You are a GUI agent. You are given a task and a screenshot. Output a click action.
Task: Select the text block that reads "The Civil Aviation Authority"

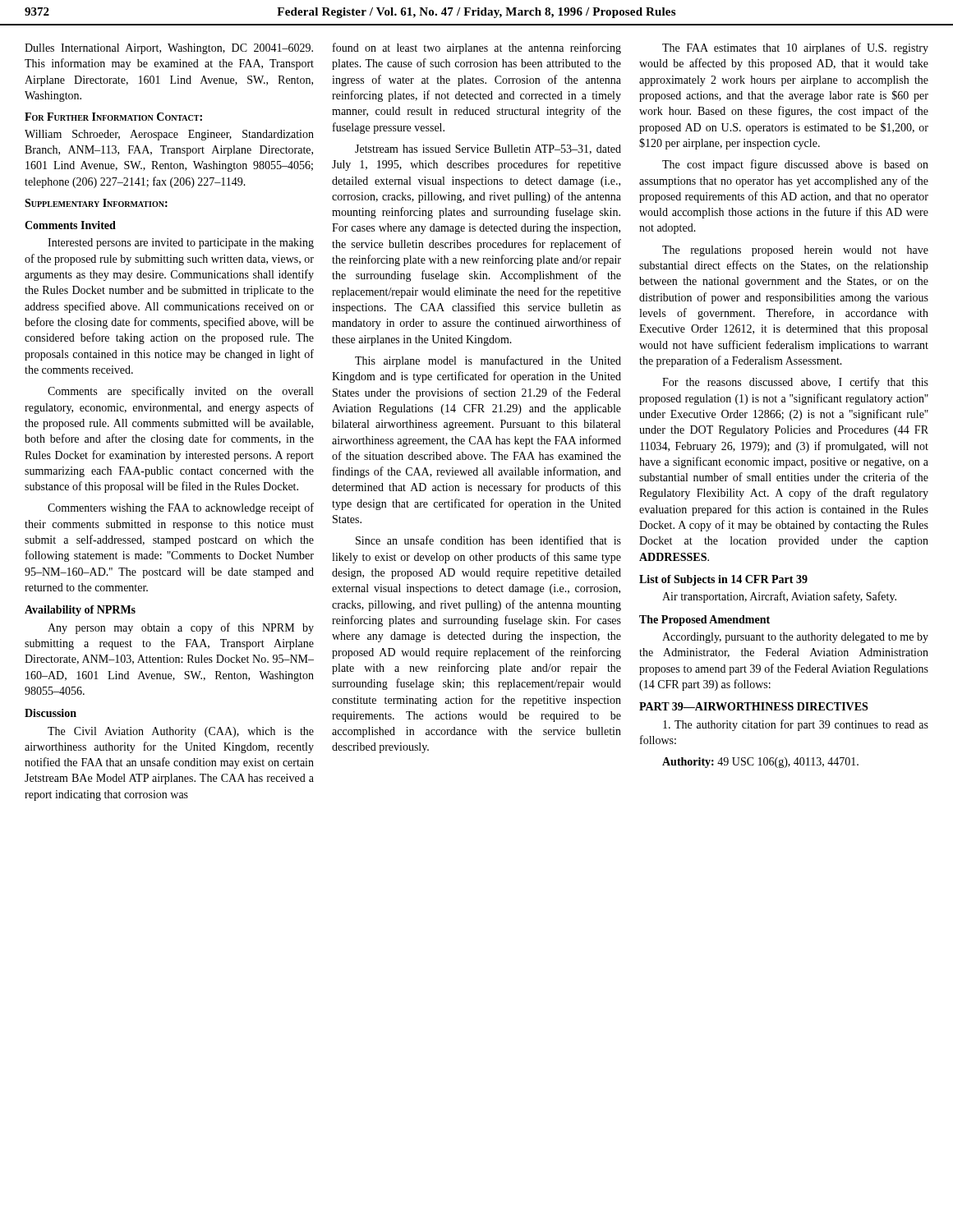[169, 763]
